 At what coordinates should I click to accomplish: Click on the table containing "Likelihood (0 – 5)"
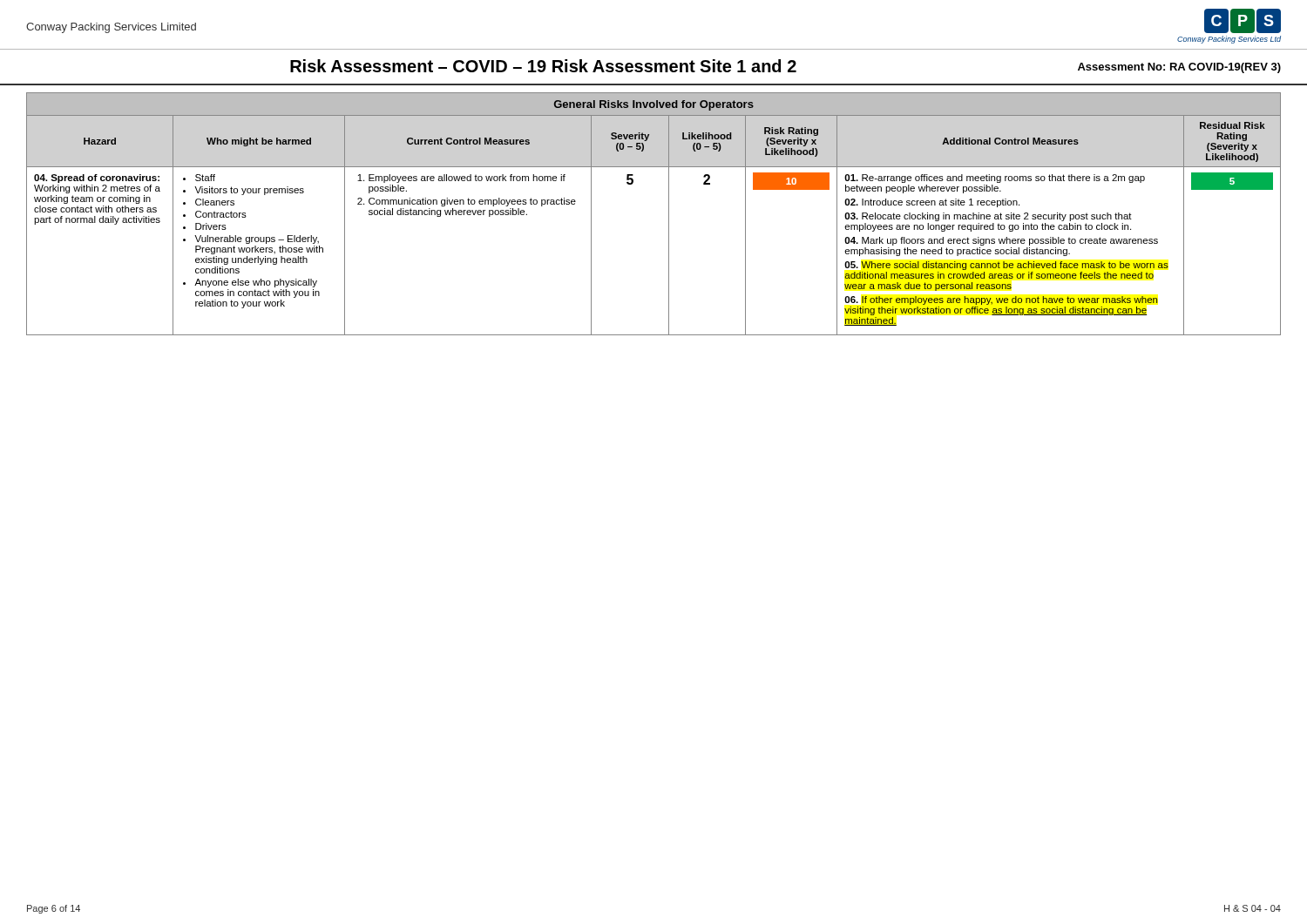654,214
